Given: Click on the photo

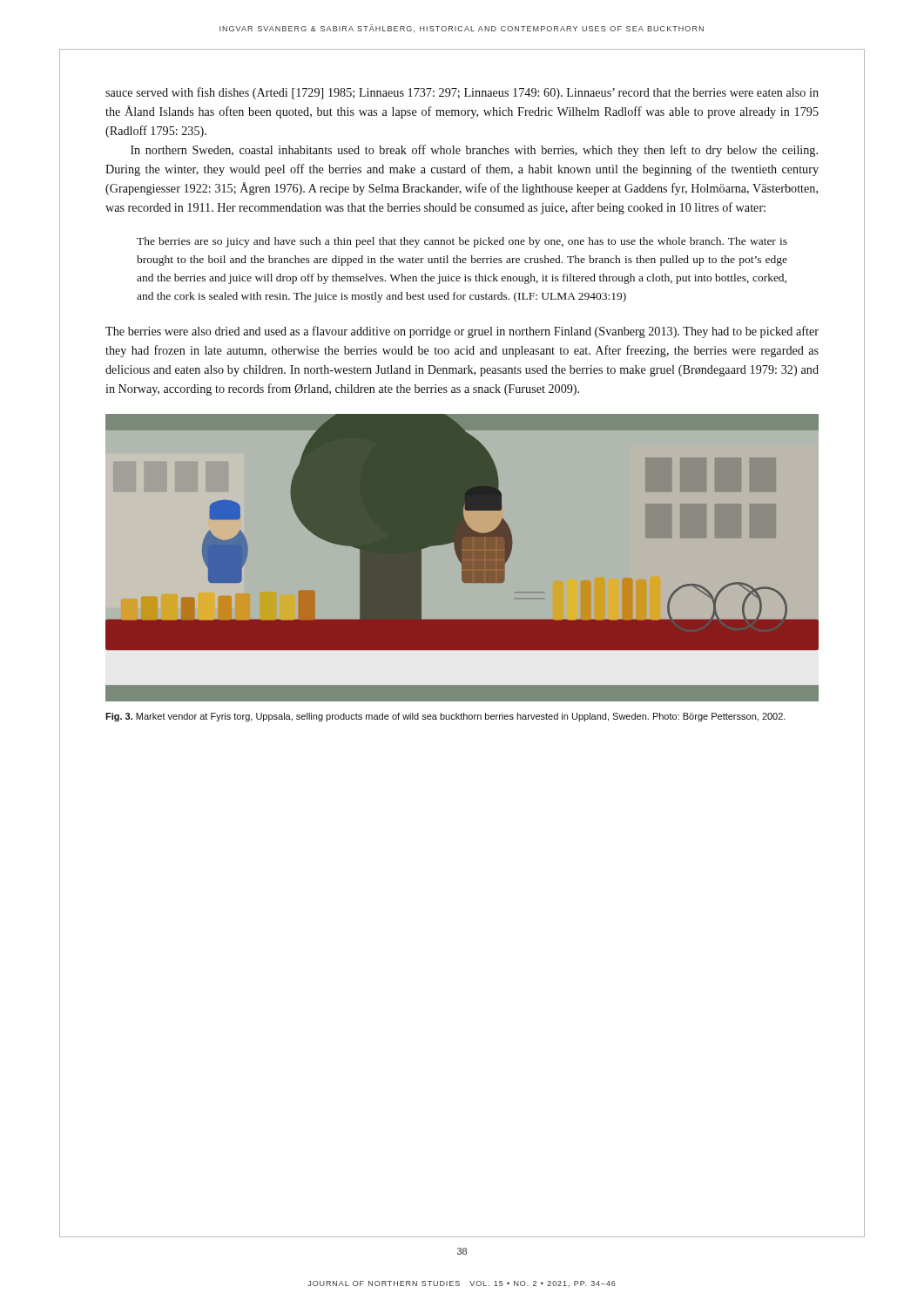Looking at the screenshot, I should click(462, 557).
